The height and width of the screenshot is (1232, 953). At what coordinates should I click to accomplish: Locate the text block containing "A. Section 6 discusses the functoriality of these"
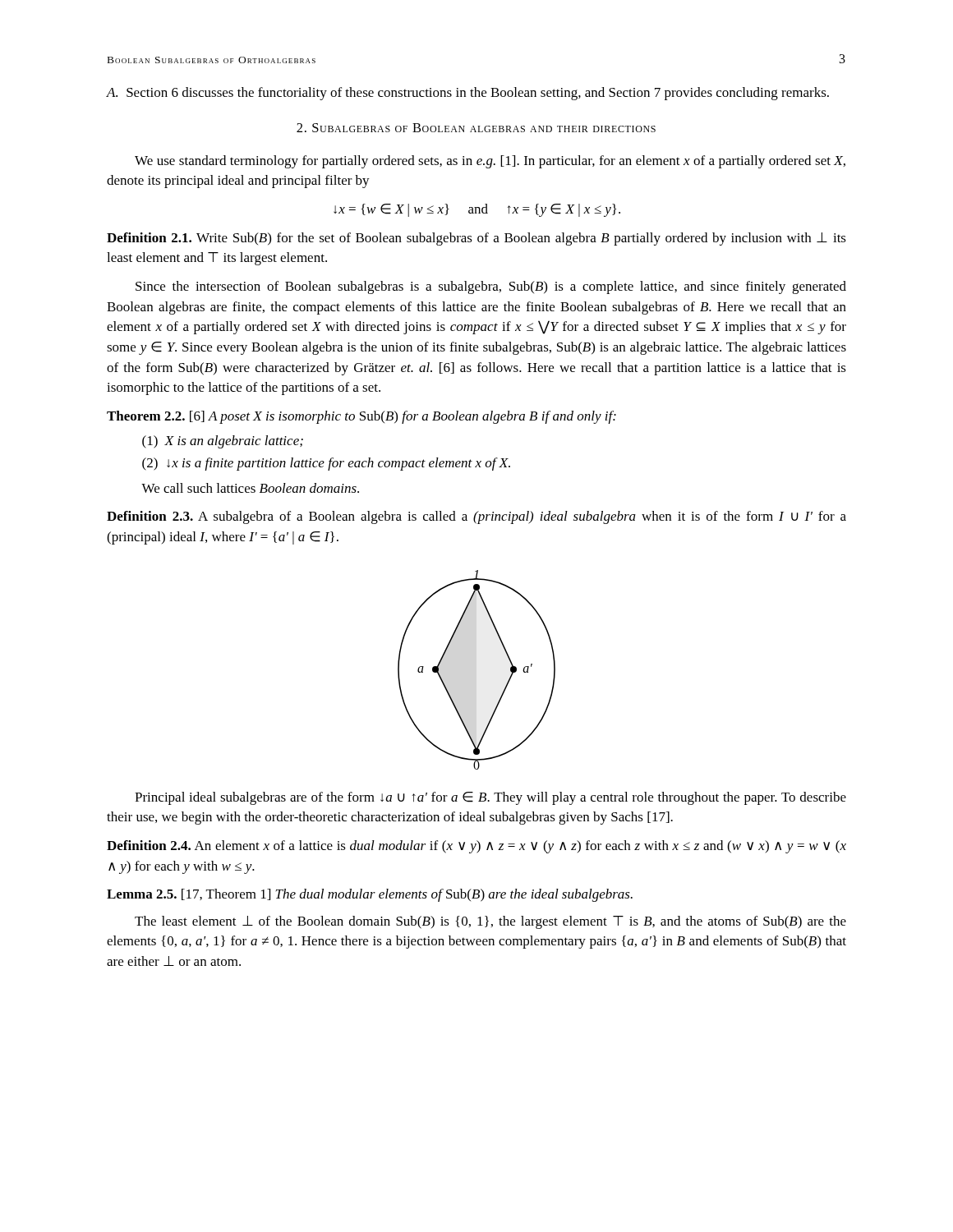[468, 93]
